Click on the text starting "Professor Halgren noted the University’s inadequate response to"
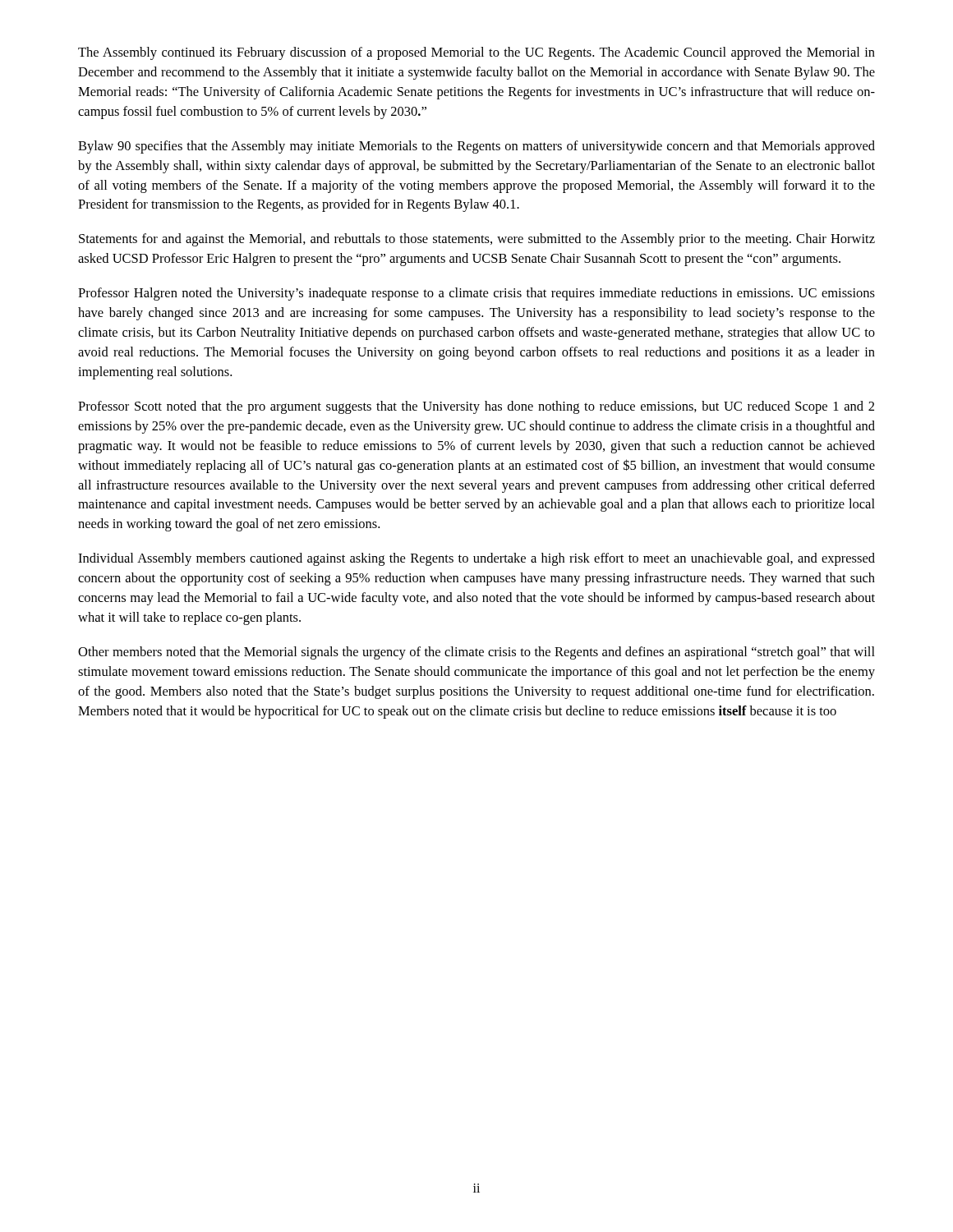The image size is (953, 1232). [476, 332]
